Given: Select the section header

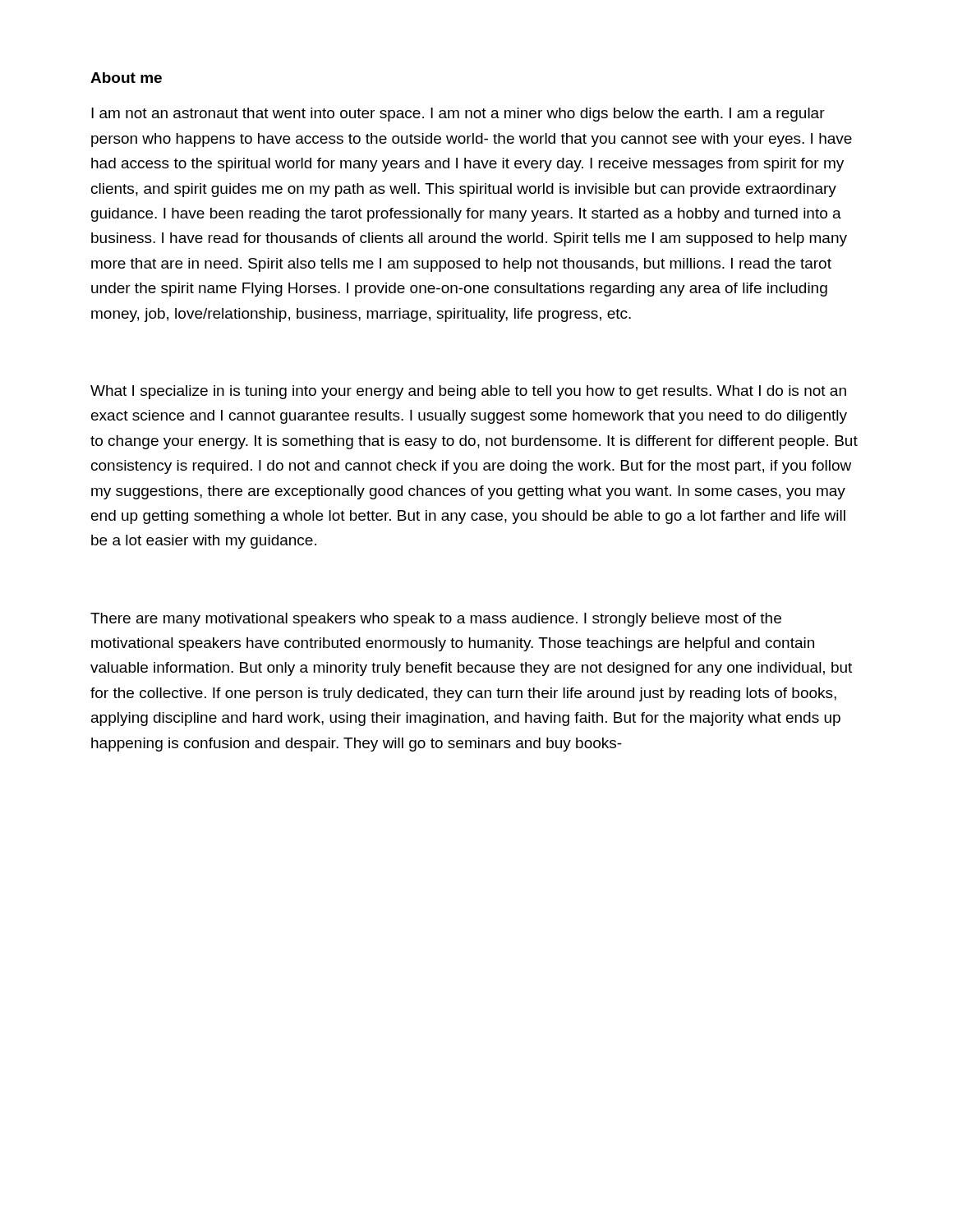Looking at the screenshot, I should point(126,78).
